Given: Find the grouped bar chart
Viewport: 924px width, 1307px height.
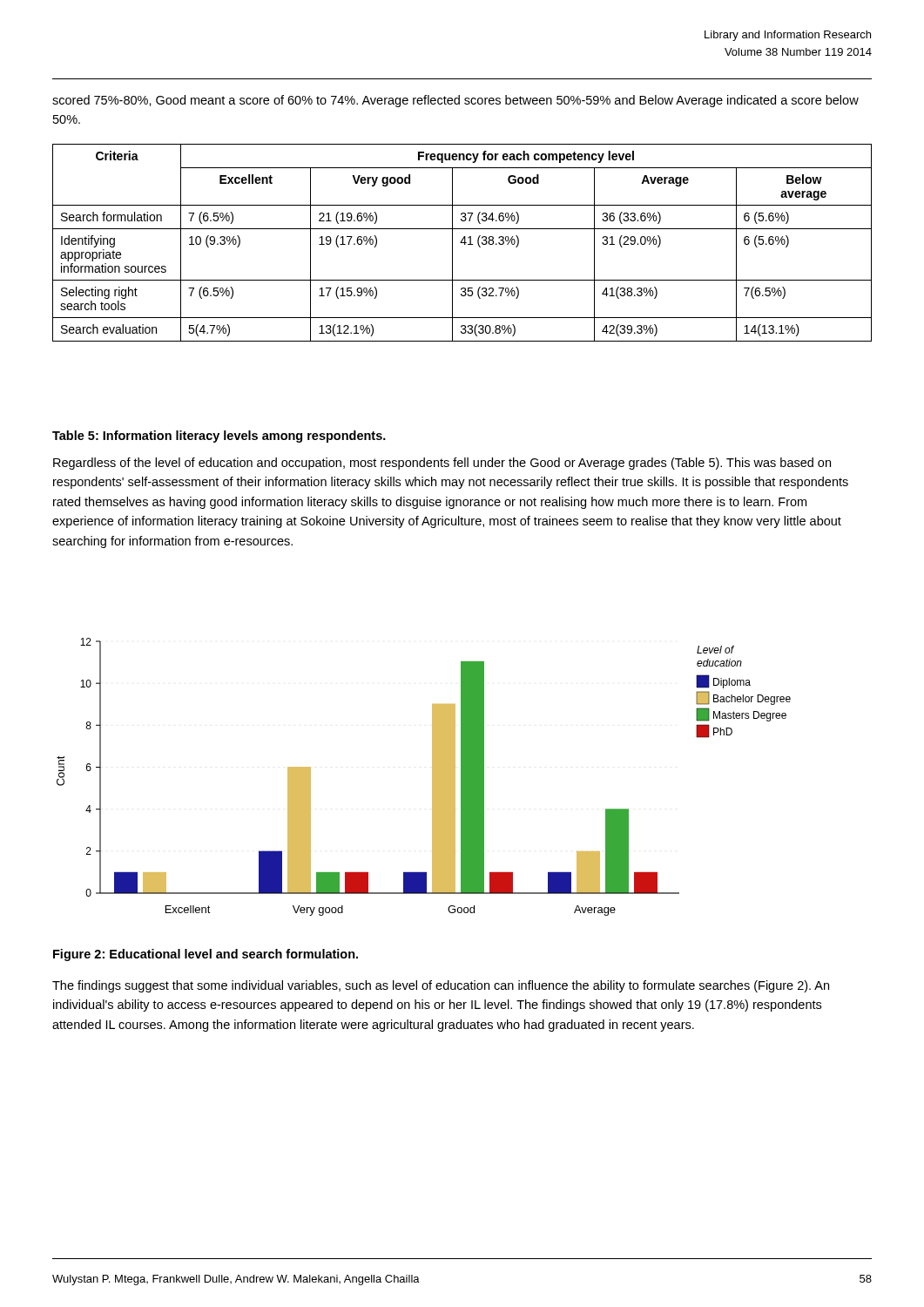Looking at the screenshot, I should [462, 784].
